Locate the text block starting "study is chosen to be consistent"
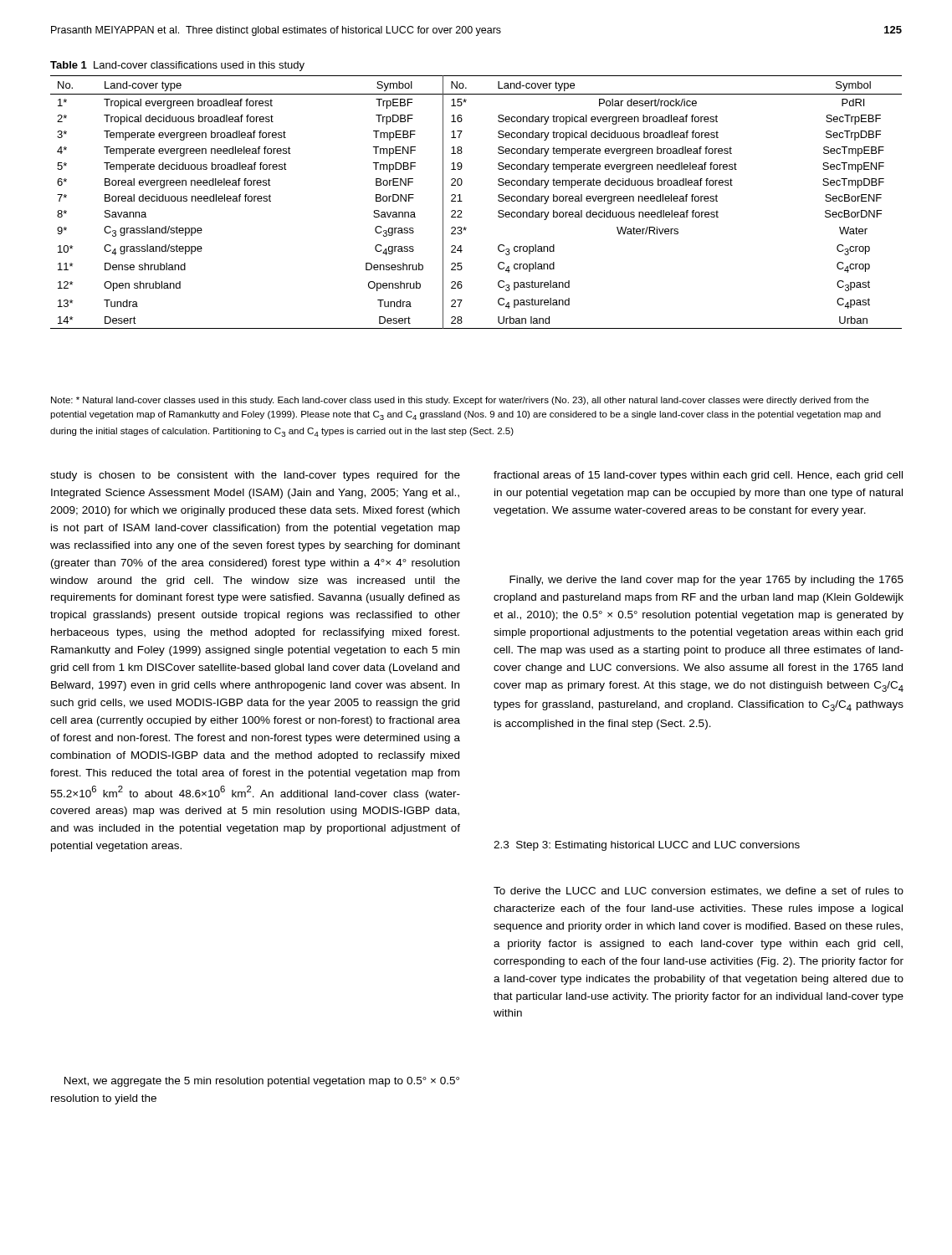 pos(255,660)
